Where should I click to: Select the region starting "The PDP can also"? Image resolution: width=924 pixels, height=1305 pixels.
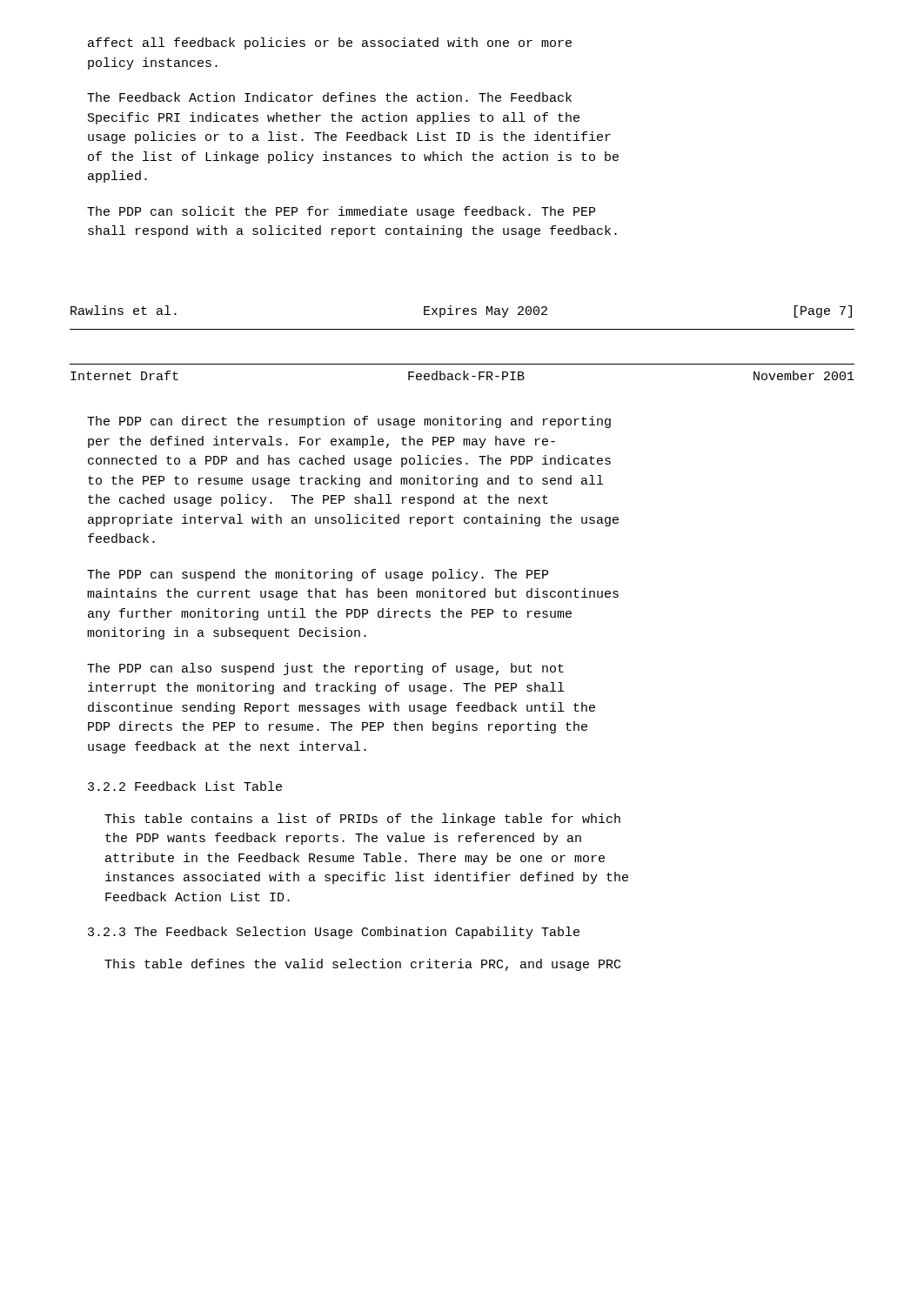(x=342, y=708)
